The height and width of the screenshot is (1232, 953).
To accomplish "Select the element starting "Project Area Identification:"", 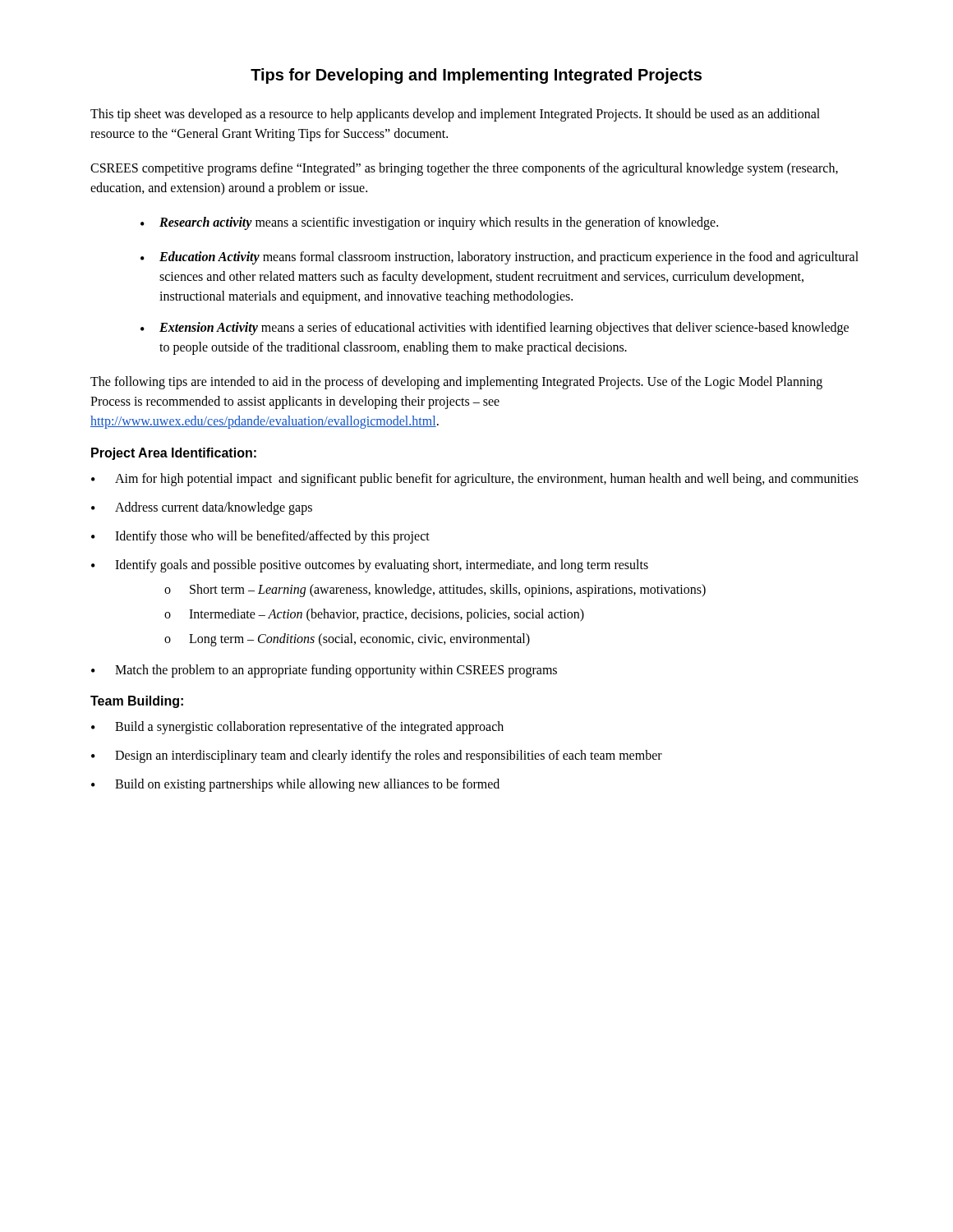I will pos(174,453).
